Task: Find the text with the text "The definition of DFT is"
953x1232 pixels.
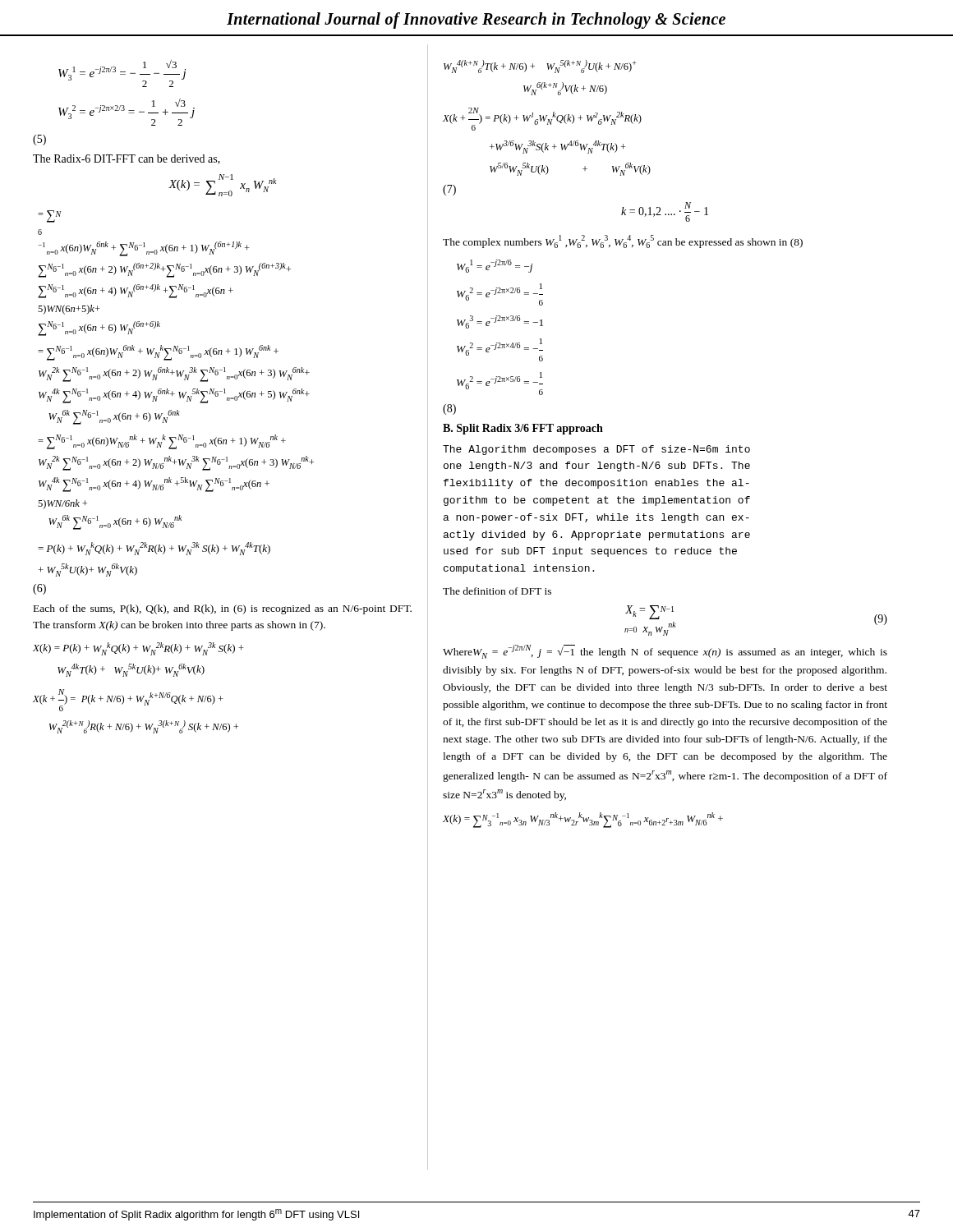Action: pyautogui.click(x=497, y=591)
